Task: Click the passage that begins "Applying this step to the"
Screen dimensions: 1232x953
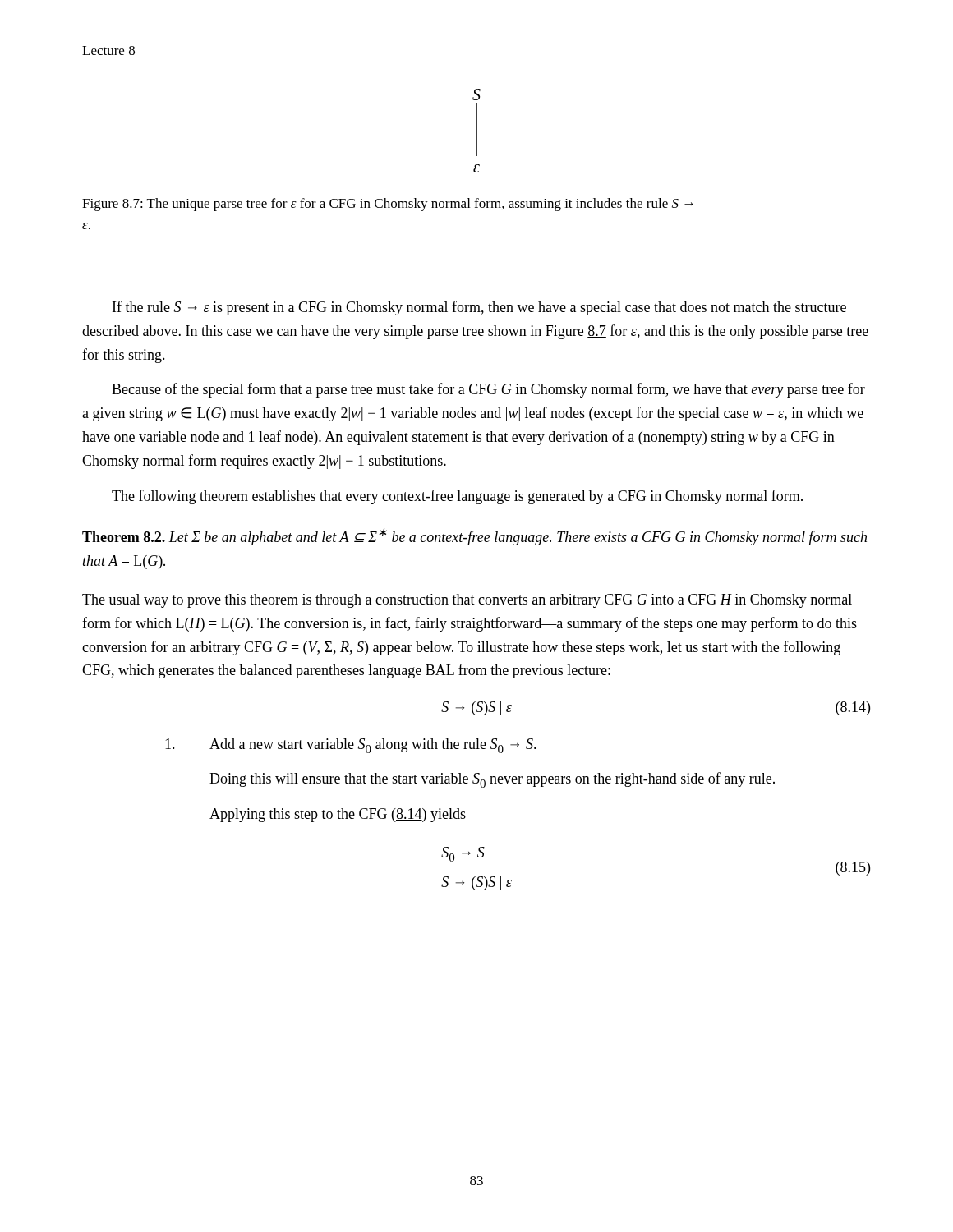Action: tap(338, 814)
